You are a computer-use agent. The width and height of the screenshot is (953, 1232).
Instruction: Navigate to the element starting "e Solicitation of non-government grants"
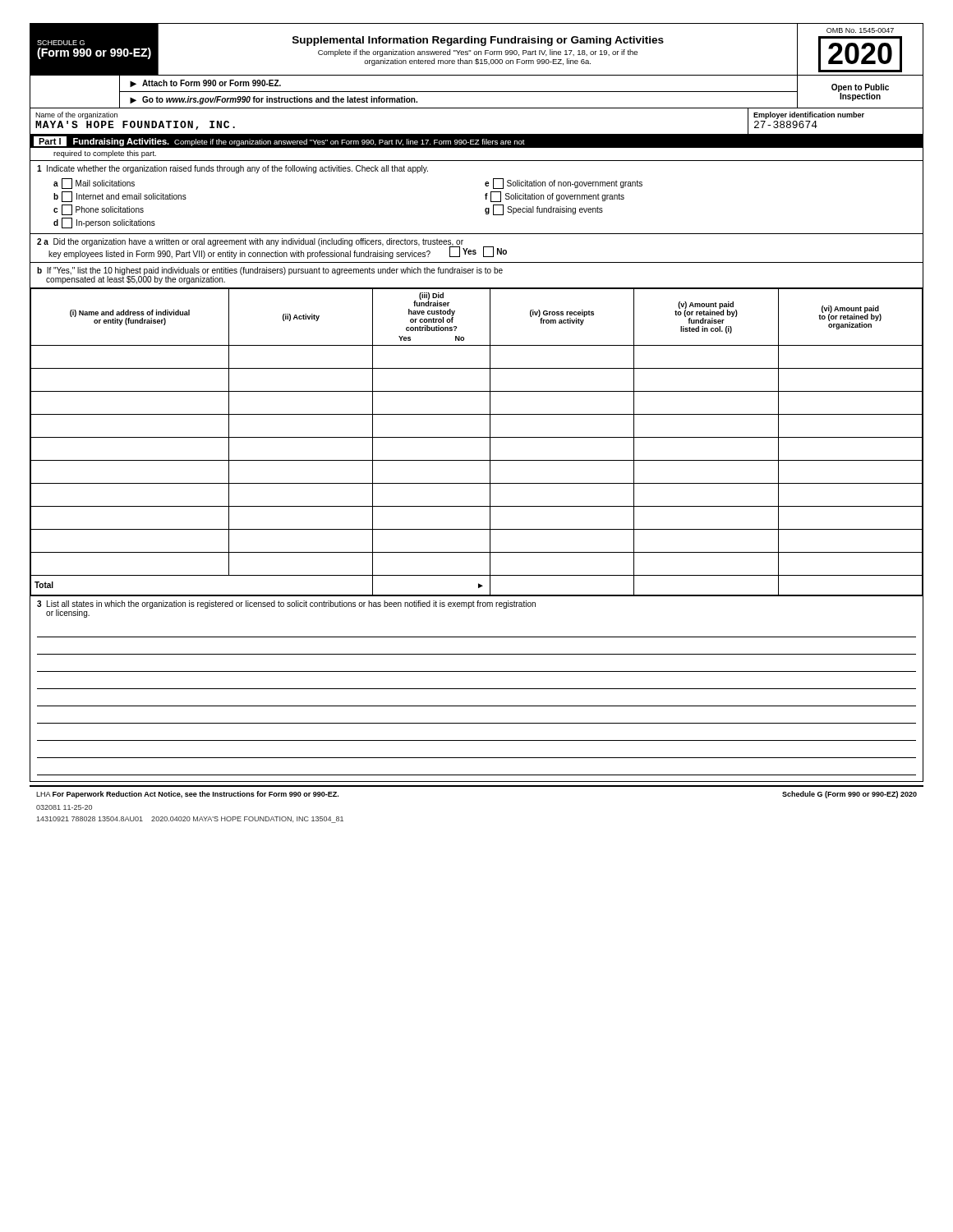click(564, 184)
